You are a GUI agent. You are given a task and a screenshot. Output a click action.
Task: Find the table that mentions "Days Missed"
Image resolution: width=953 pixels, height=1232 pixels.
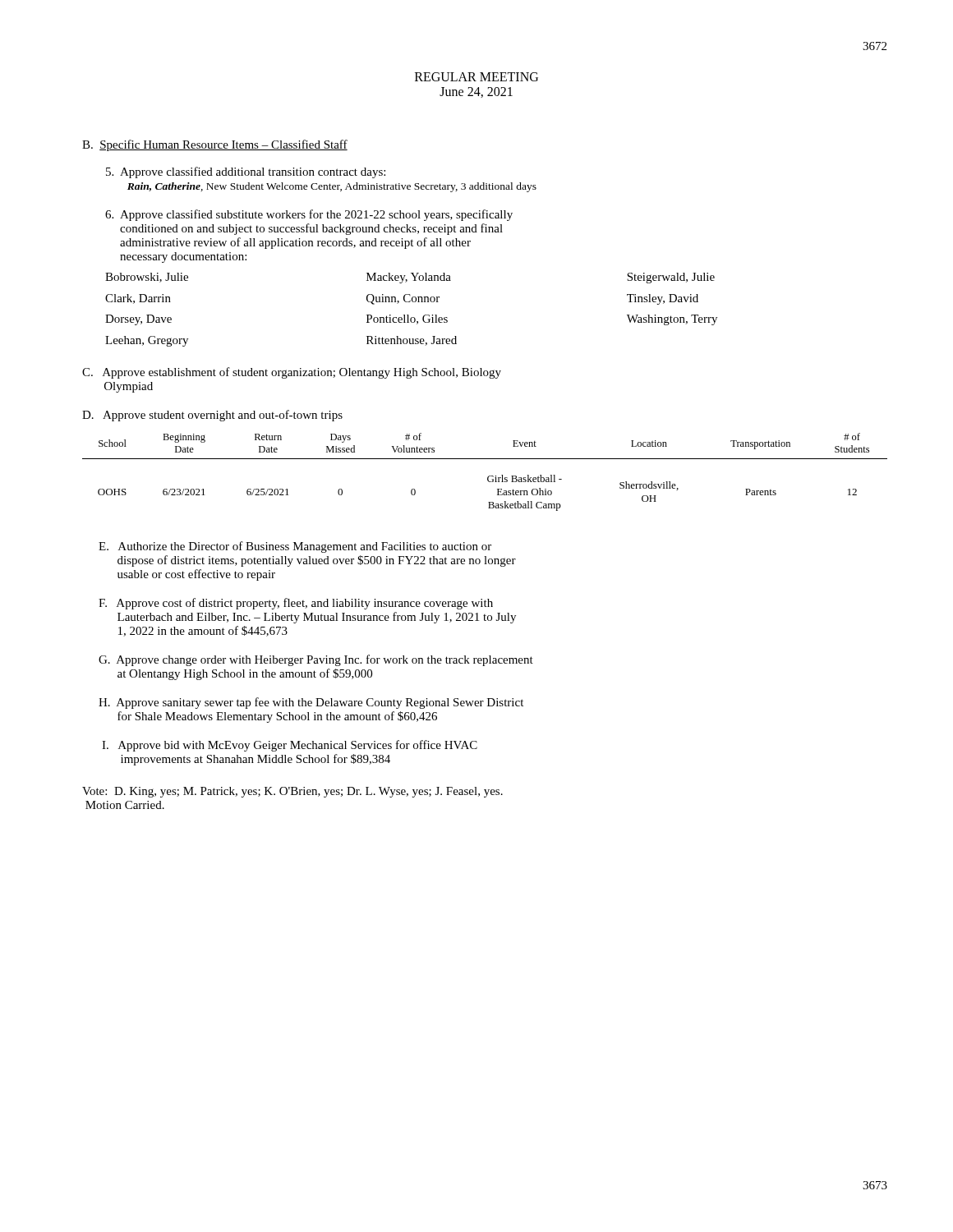485,477
